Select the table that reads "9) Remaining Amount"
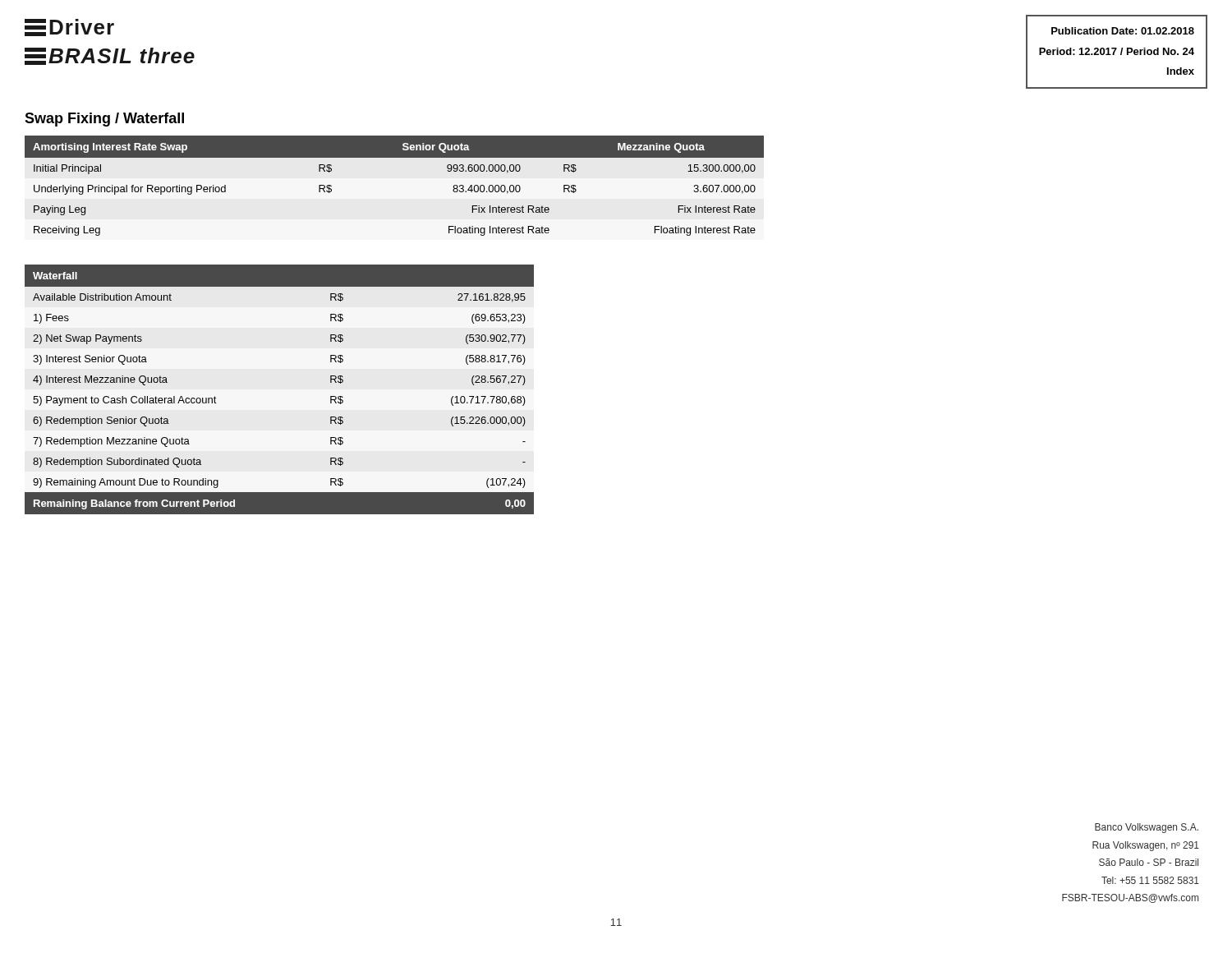The image size is (1232, 953). tap(616, 389)
